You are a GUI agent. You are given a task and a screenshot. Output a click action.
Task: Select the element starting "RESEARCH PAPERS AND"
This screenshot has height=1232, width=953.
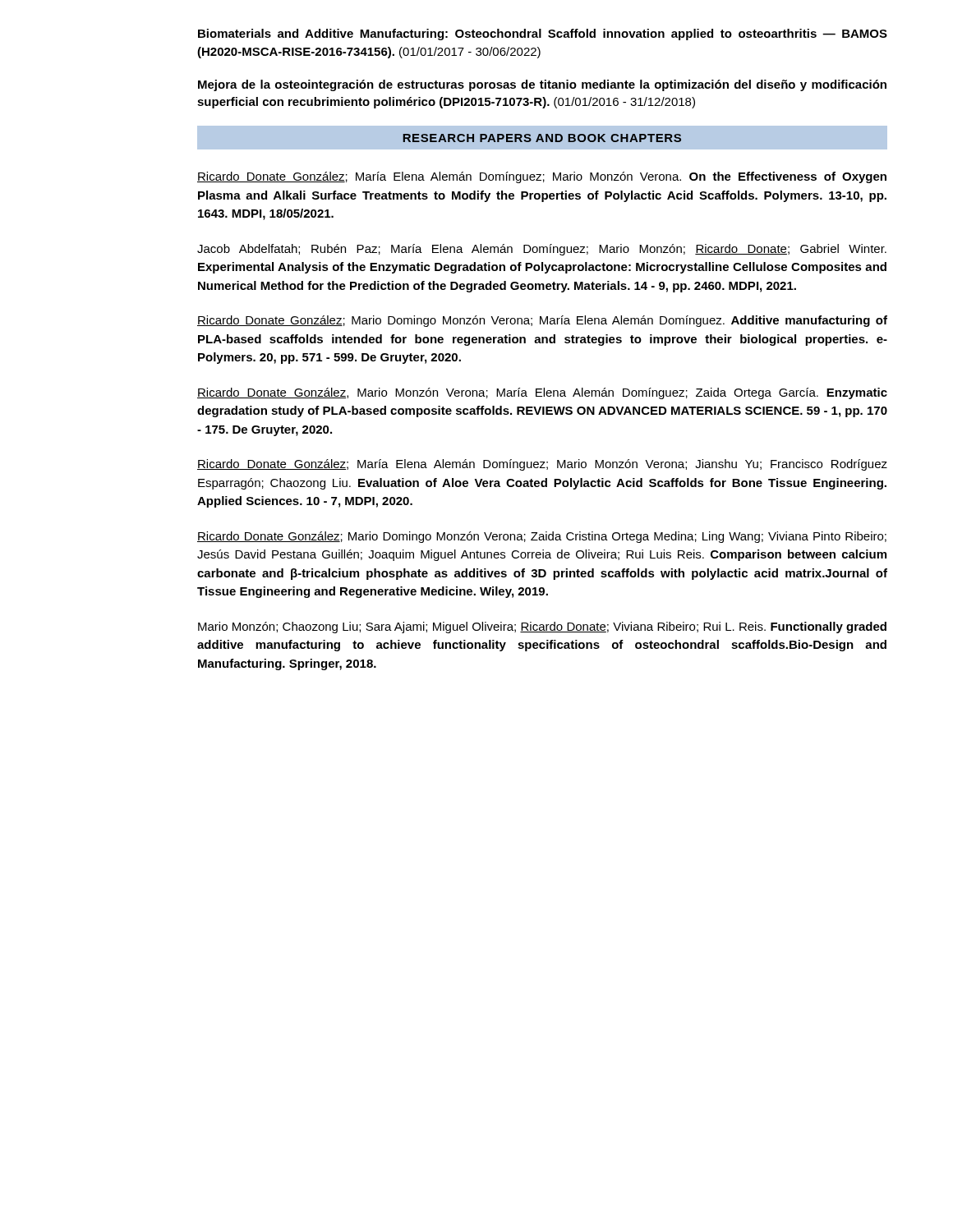[x=542, y=138]
